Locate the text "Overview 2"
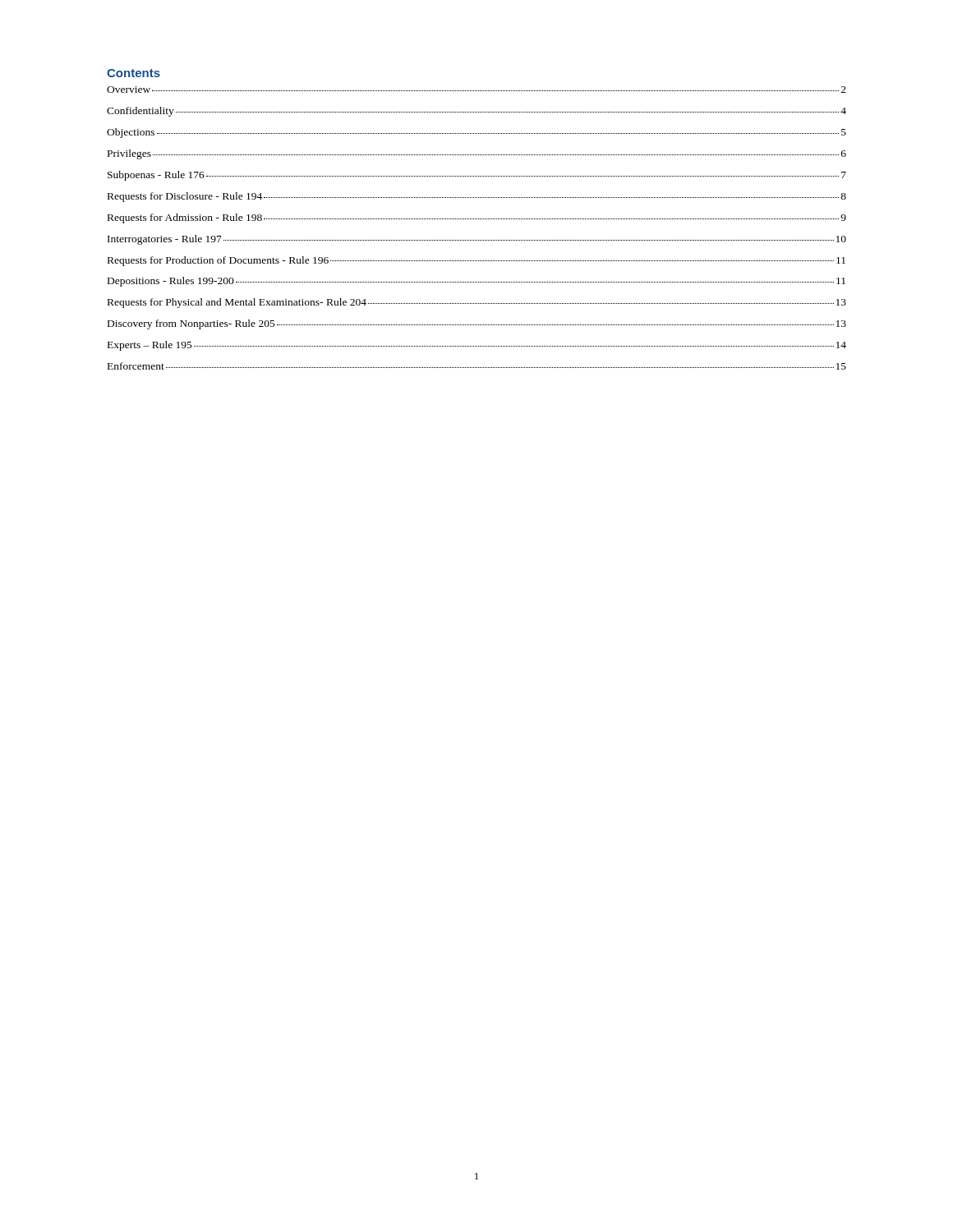The width and height of the screenshot is (953, 1232). [x=476, y=90]
